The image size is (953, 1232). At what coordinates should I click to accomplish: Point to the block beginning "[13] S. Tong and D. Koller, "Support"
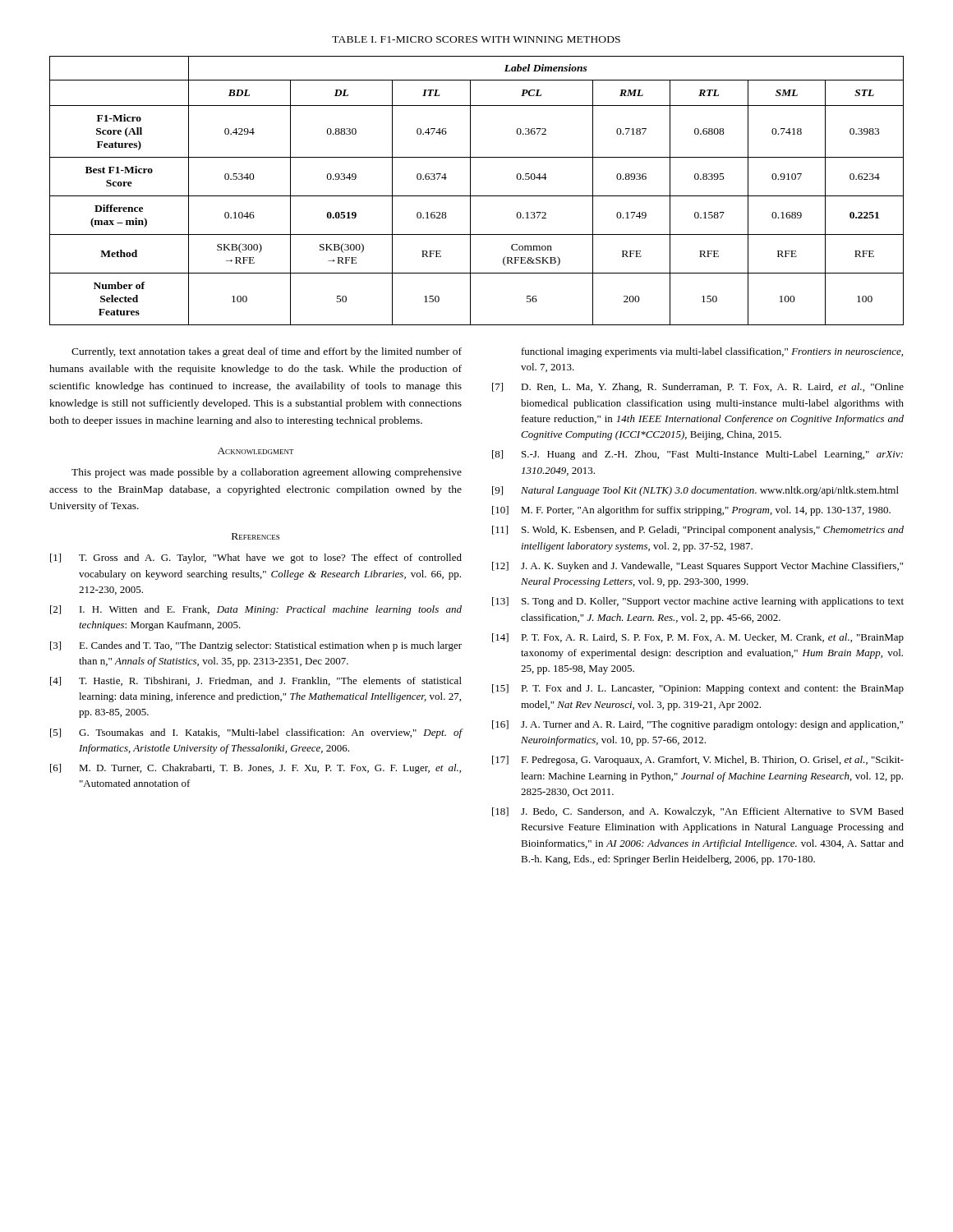[x=698, y=609]
